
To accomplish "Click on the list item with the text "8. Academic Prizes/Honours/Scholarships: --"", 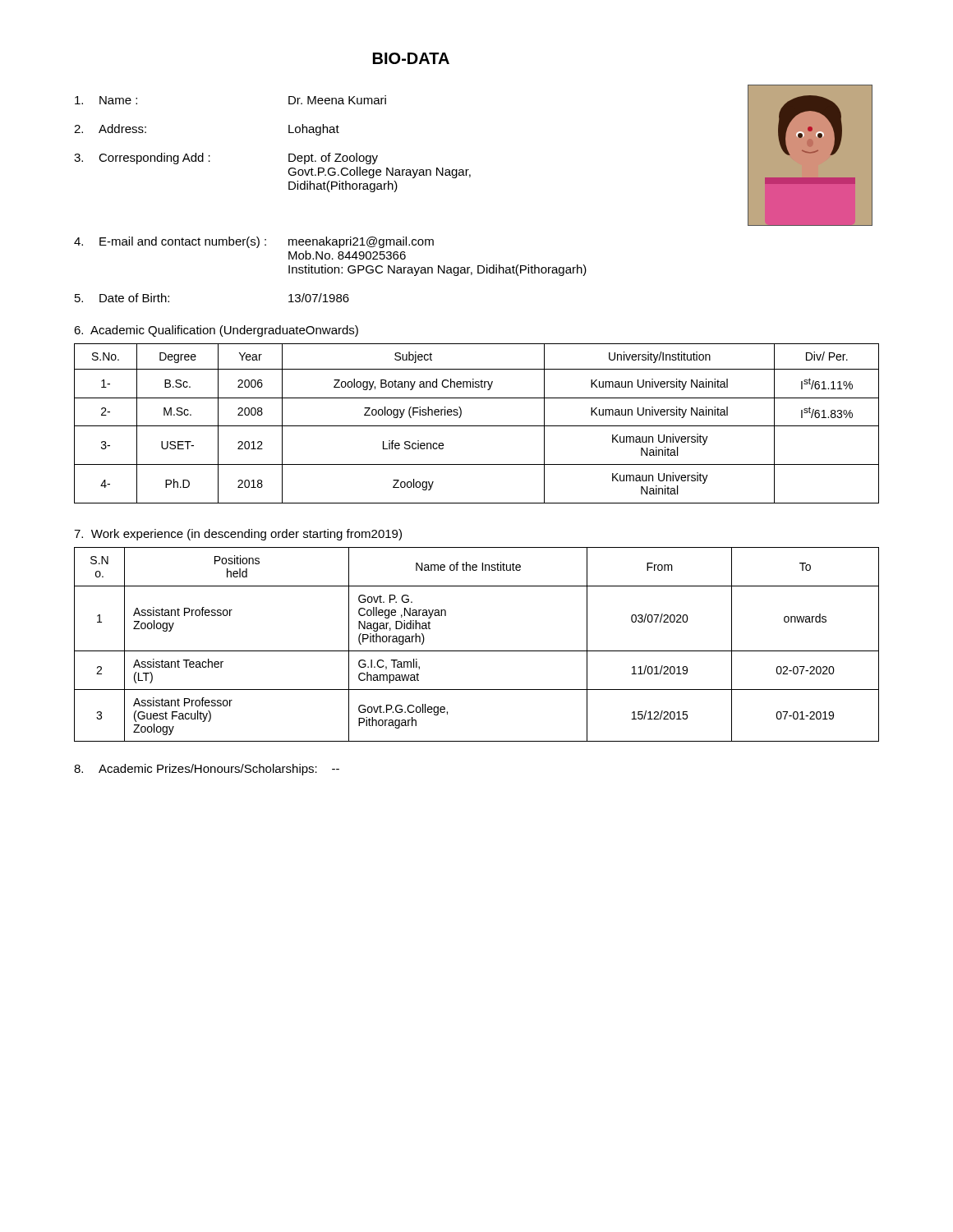I will click(x=207, y=769).
